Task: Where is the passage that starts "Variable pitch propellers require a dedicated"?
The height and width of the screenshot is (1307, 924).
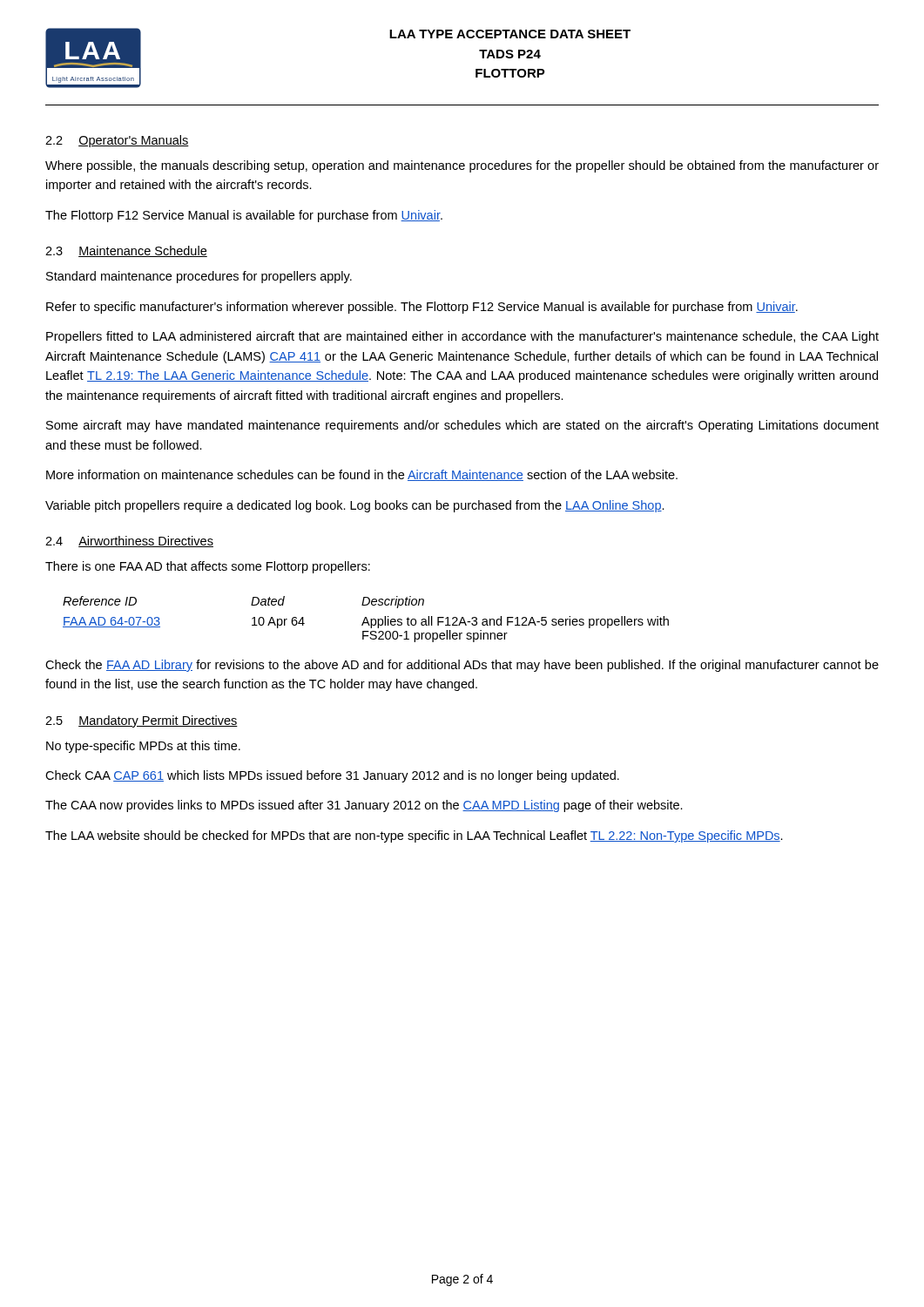Action: point(355,505)
